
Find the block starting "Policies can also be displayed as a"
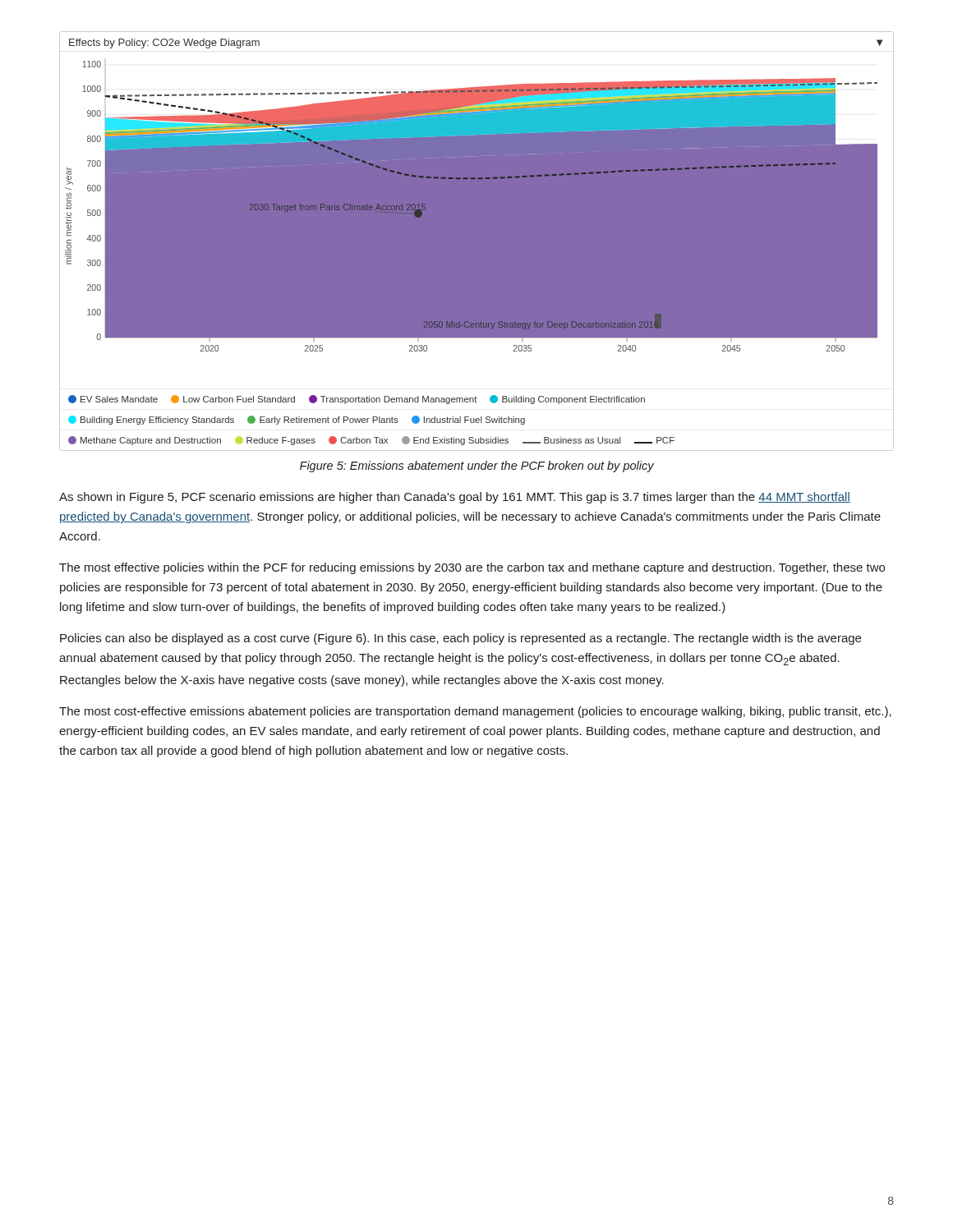coord(460,659)
